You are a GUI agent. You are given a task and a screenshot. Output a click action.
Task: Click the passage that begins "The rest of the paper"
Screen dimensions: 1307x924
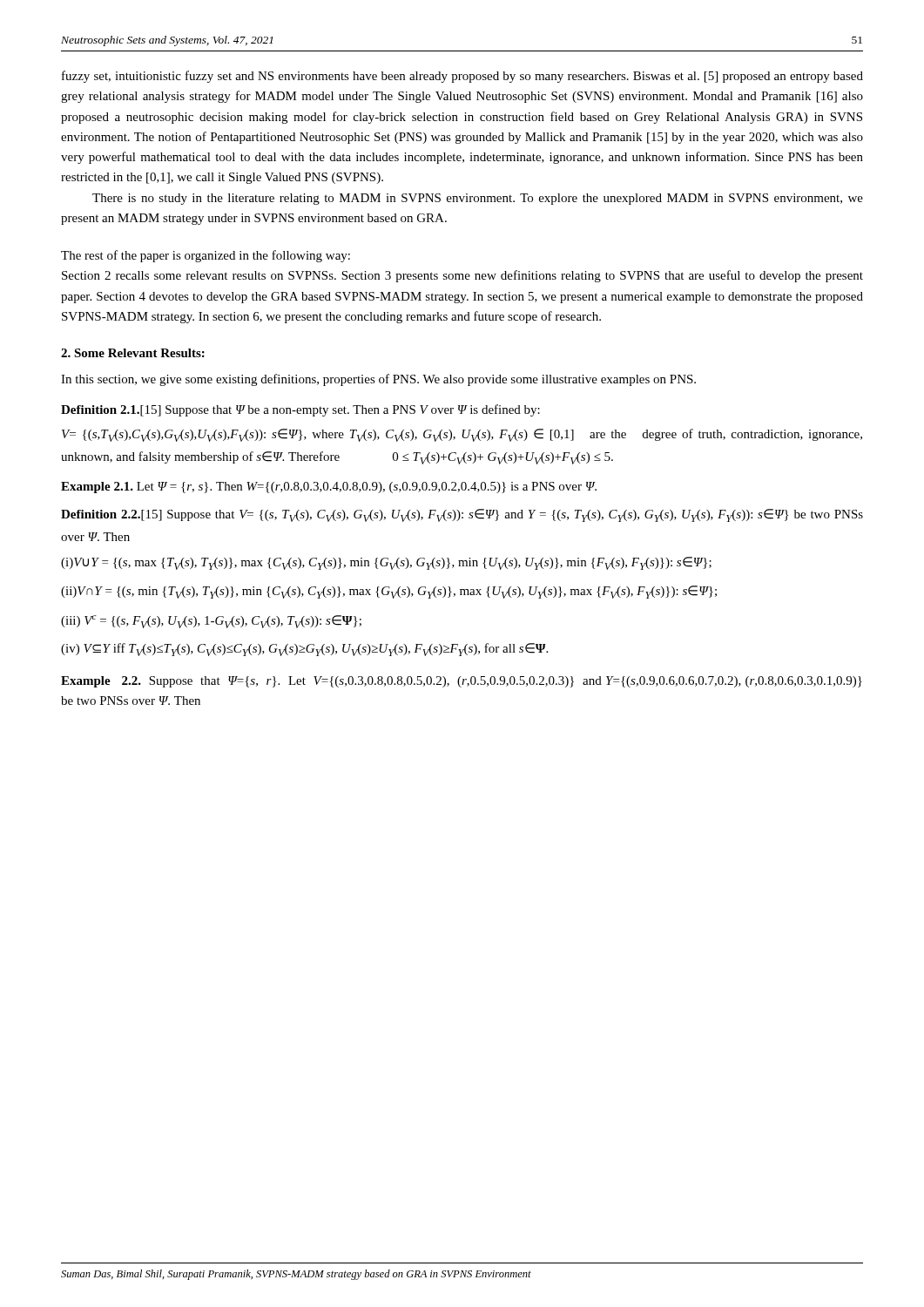(206, 255)
